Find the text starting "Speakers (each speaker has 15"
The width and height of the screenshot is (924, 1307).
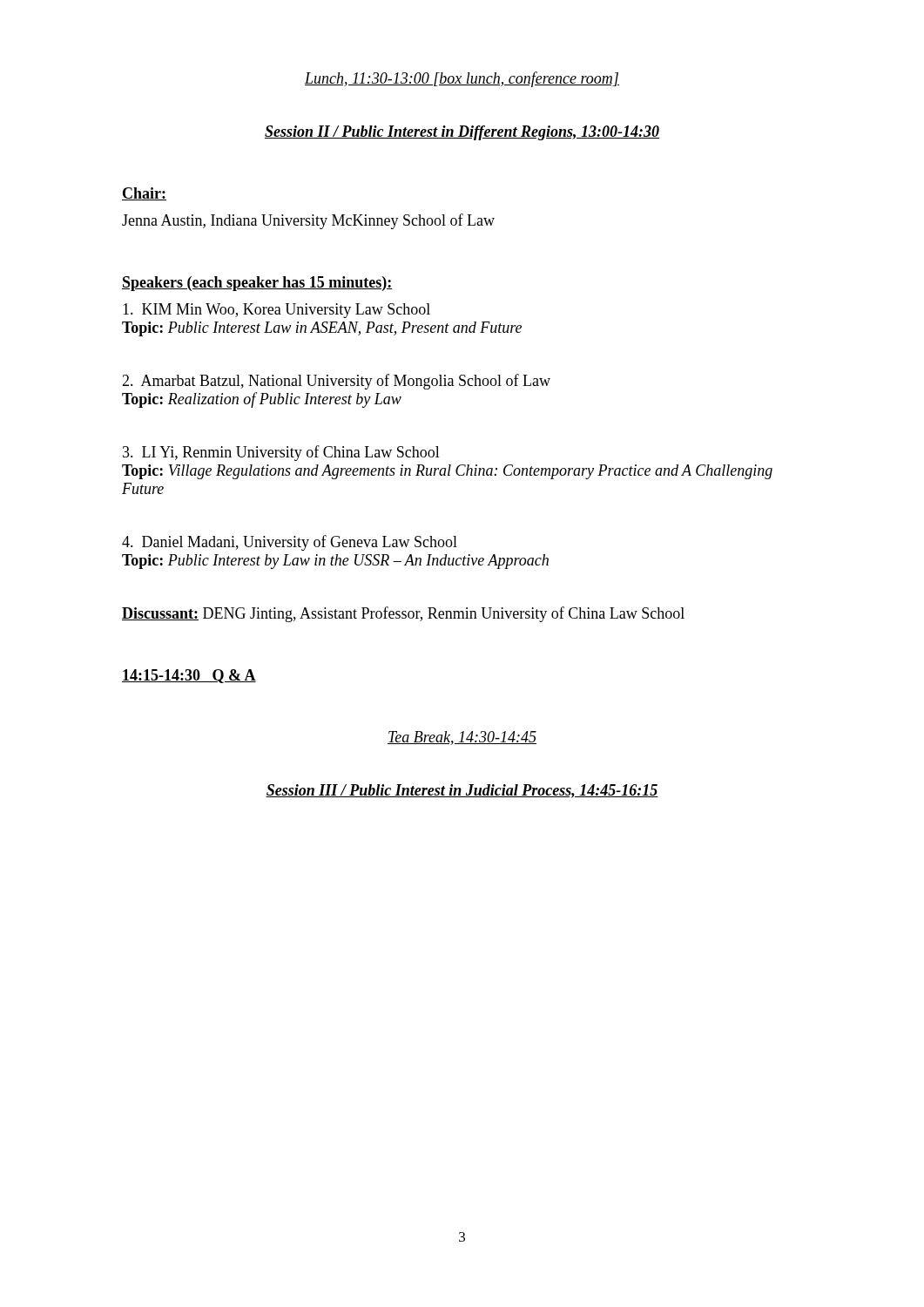257,282
